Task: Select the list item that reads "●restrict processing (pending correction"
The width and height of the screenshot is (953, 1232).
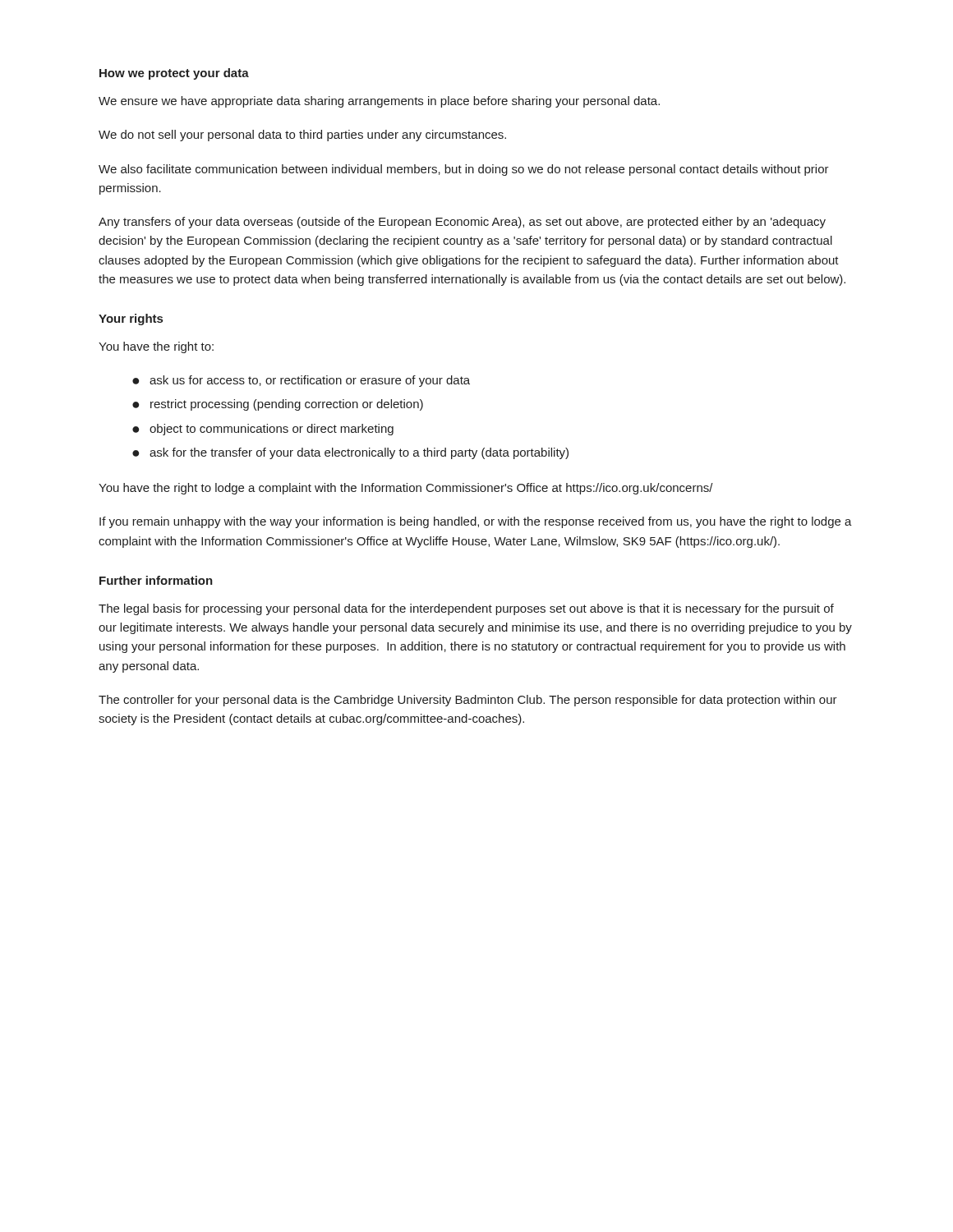Action: [x=277, y=405]
